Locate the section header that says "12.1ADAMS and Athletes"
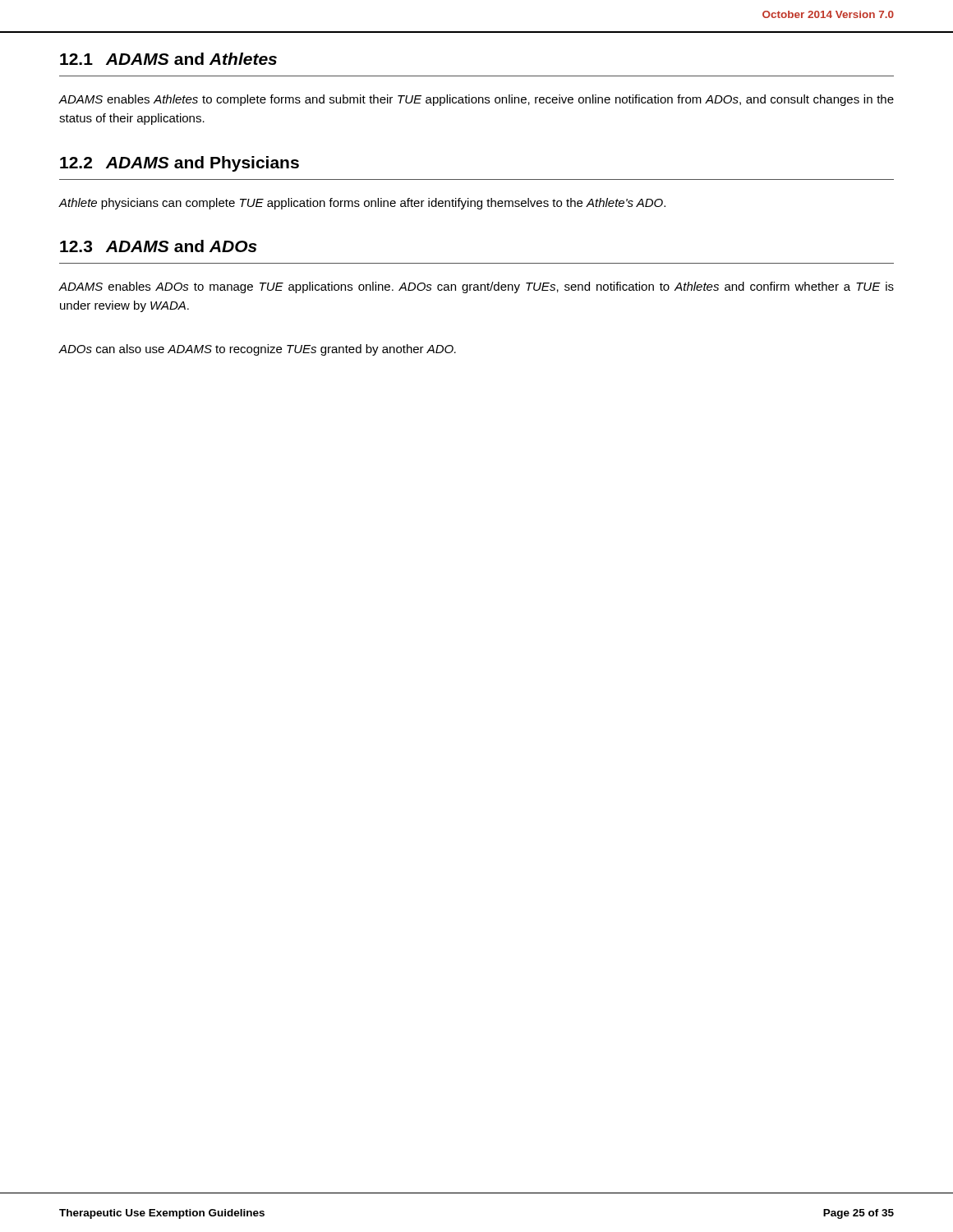Image resolution: width=953 pixels, height=1232 pixels. click(x=168, y=59)
